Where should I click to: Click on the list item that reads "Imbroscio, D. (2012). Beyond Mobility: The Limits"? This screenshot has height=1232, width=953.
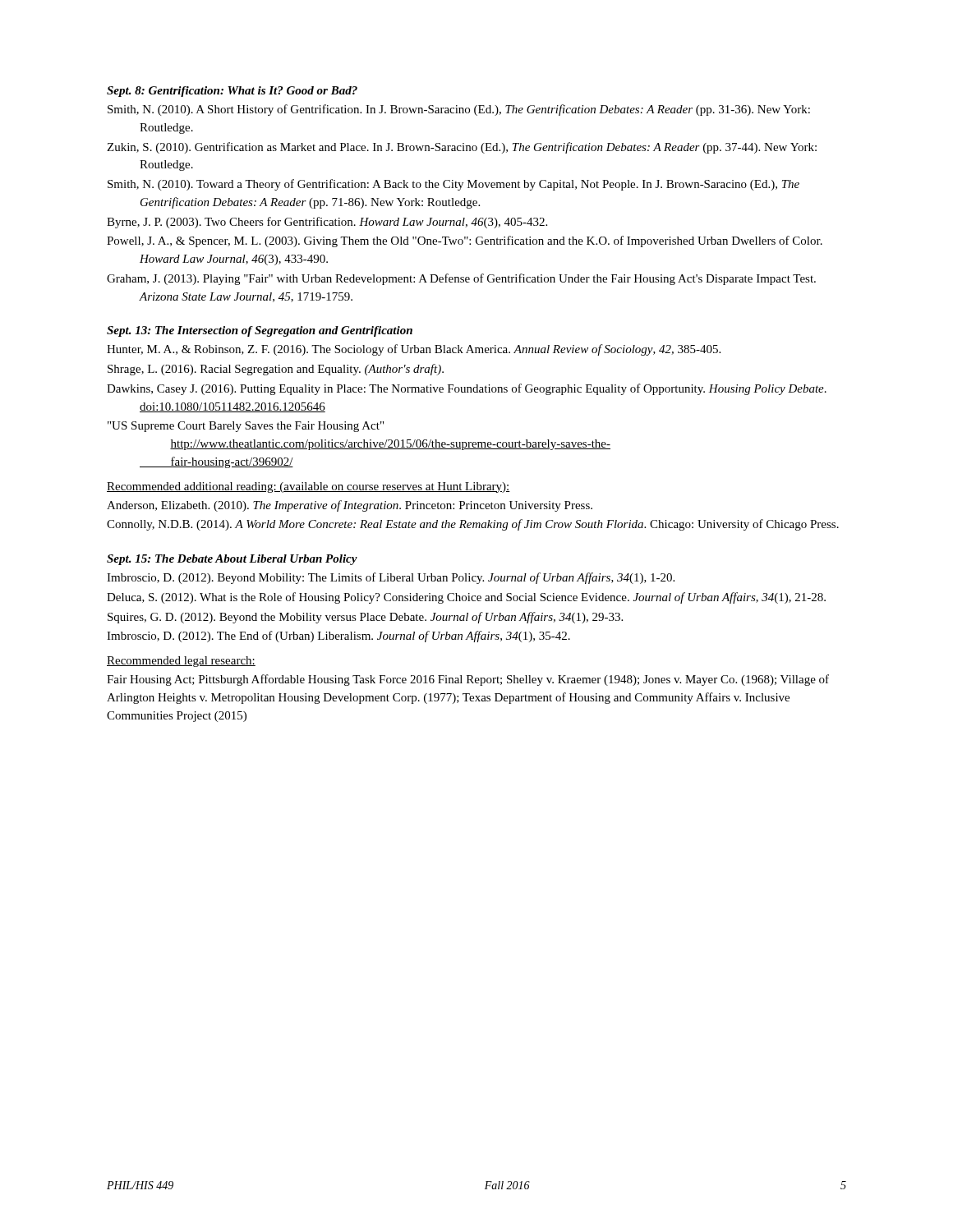[x=391, y=577]
